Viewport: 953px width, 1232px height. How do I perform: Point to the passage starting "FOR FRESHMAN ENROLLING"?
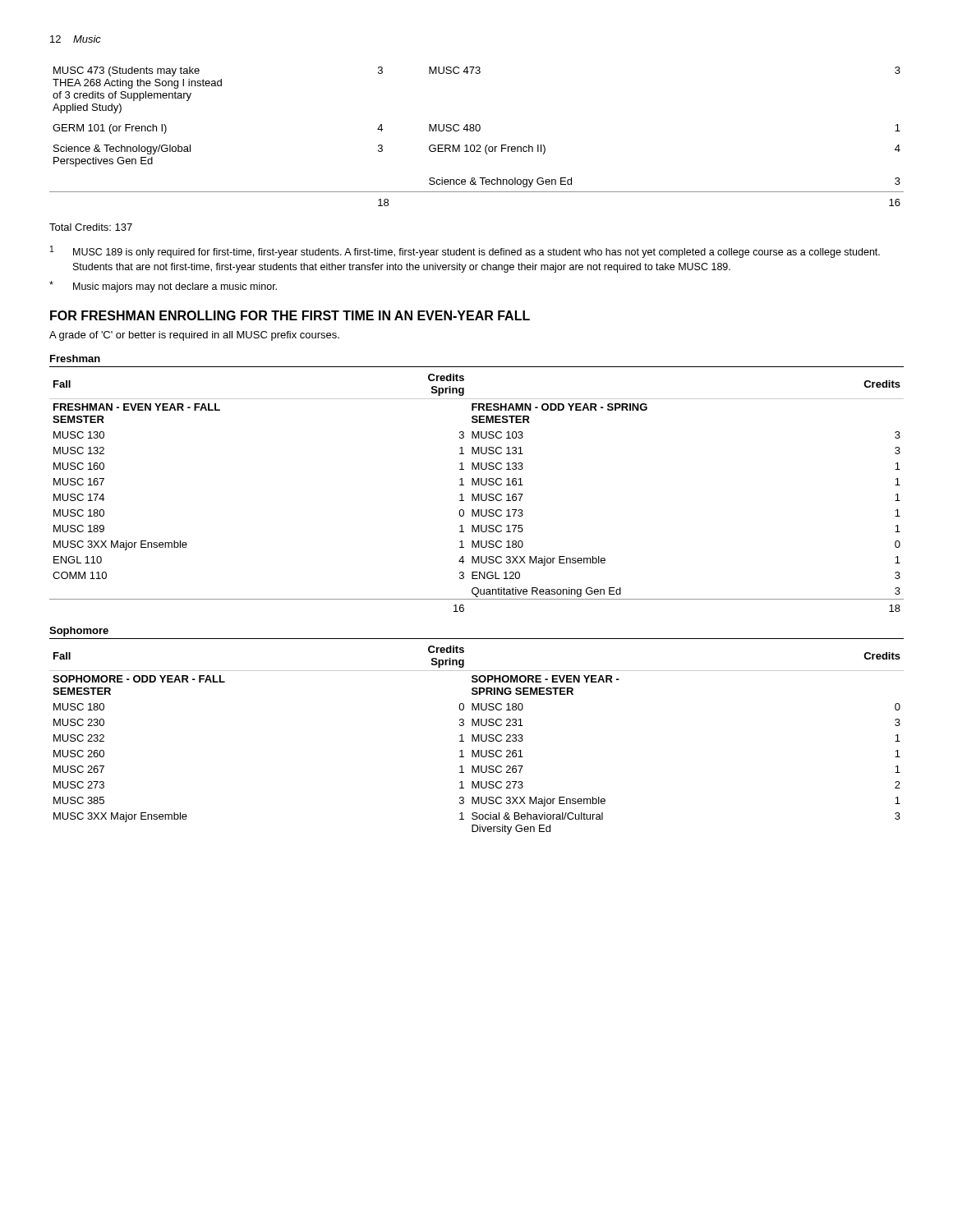click(x=290, y=316)
